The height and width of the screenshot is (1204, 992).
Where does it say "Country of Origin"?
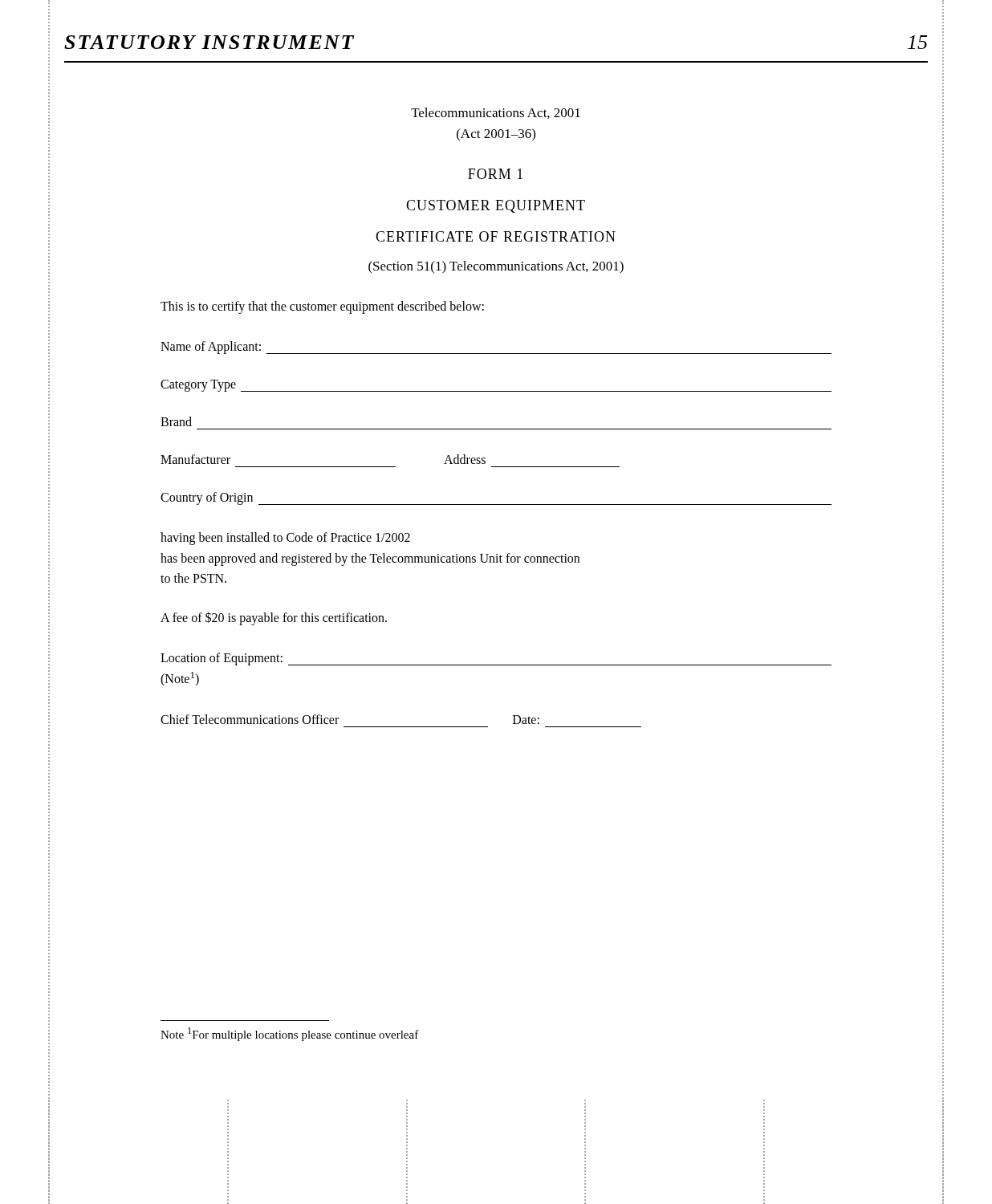496,496
